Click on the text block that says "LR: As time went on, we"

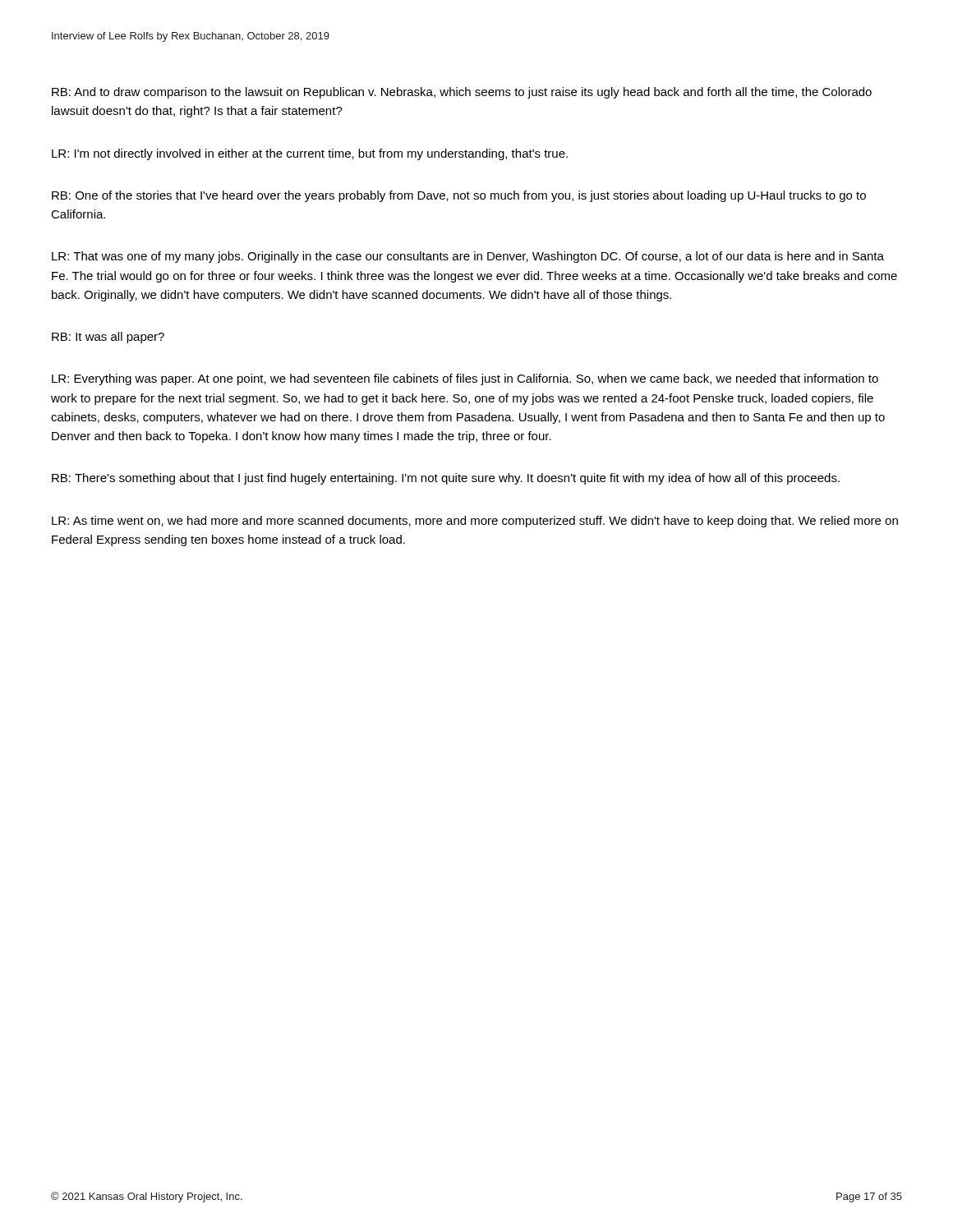[x=475, y=529]
